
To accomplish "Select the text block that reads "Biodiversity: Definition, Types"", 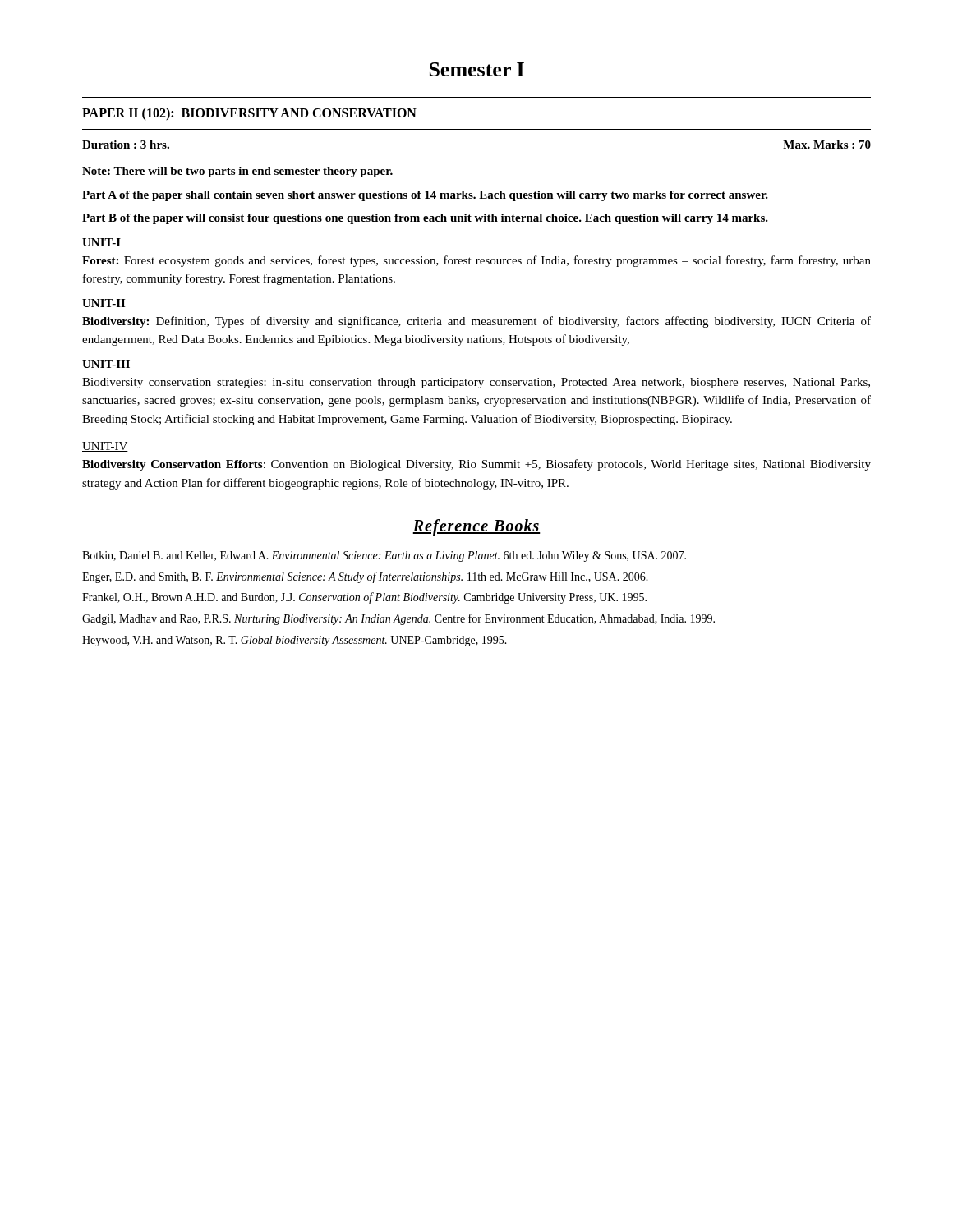I will point(476,330).
